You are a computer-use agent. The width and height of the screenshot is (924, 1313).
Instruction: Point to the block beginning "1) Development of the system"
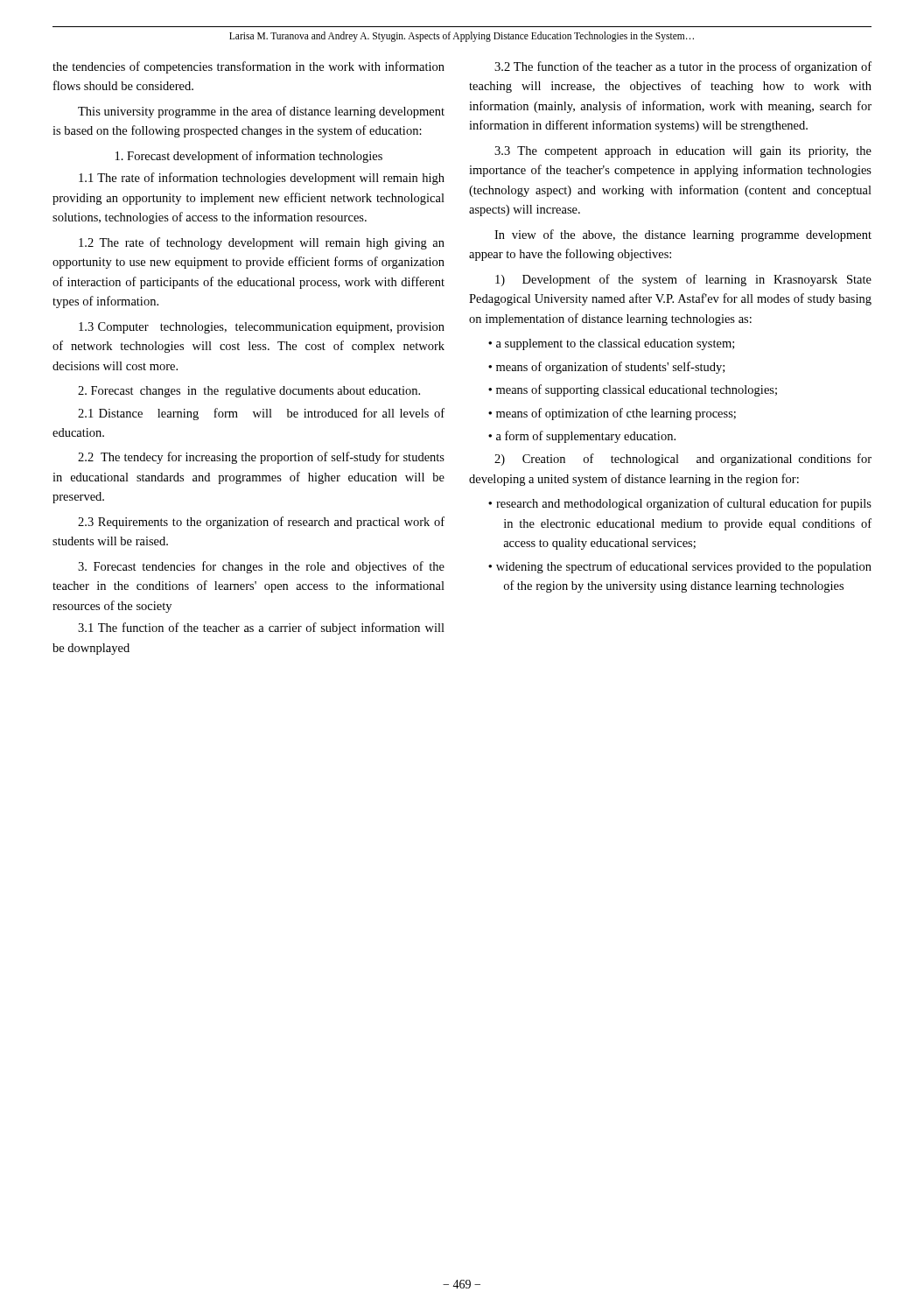click(670, 299)
